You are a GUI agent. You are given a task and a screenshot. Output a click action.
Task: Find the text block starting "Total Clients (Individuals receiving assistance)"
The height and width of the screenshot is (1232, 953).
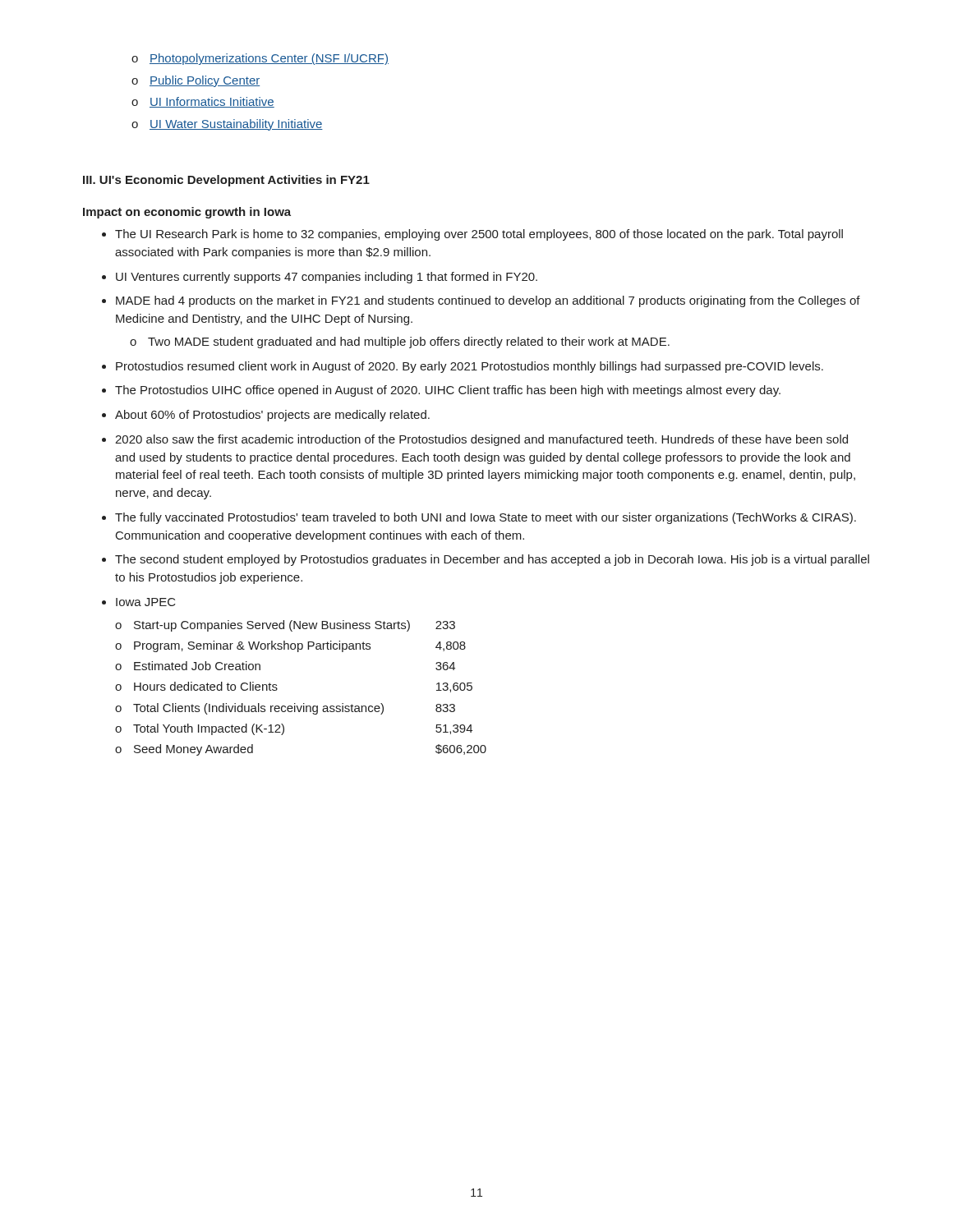click(259, 707)
